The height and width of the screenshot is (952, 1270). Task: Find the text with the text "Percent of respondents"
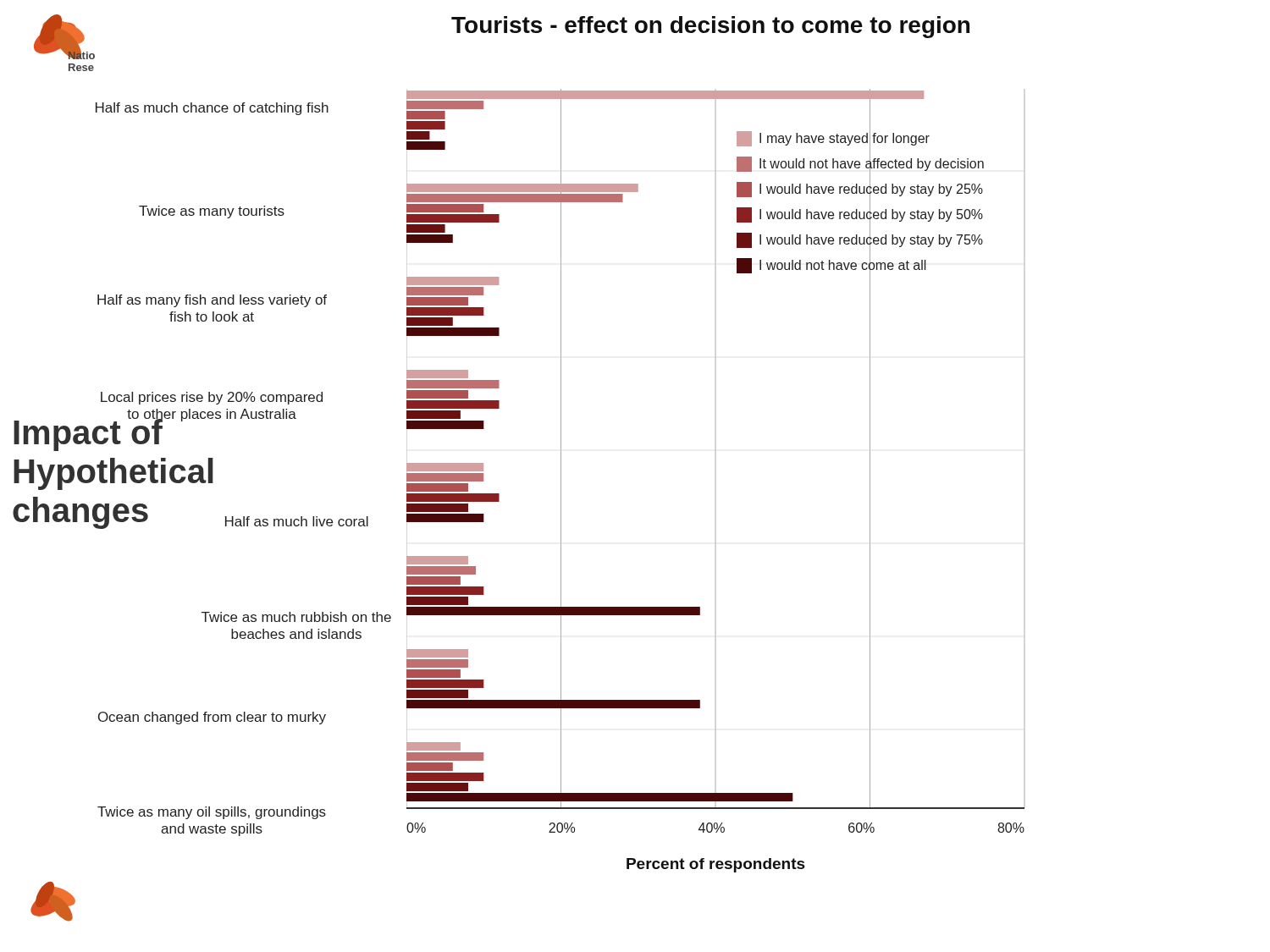(715, 864)
